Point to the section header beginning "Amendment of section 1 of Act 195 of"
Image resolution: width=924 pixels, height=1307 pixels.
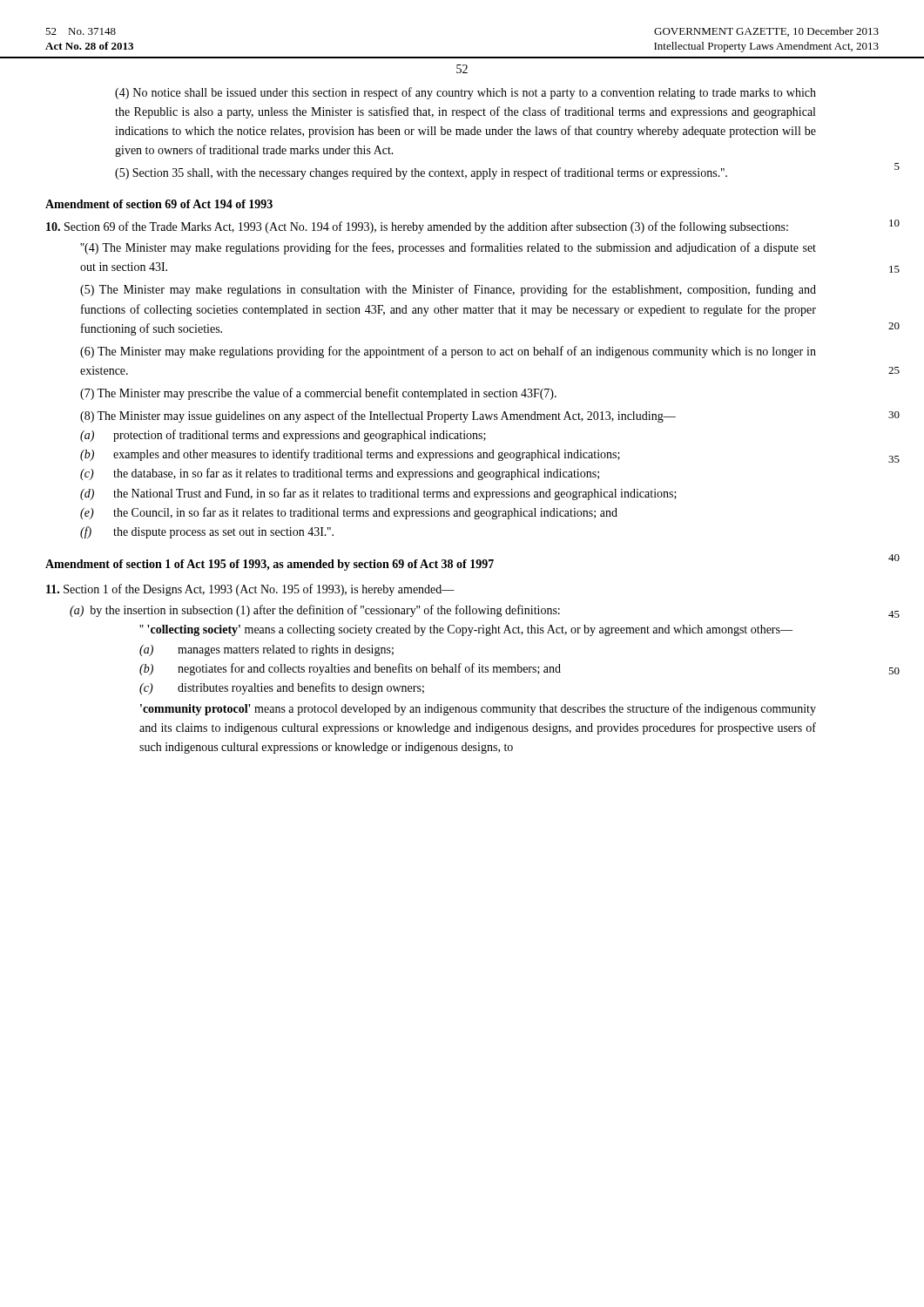270,564
